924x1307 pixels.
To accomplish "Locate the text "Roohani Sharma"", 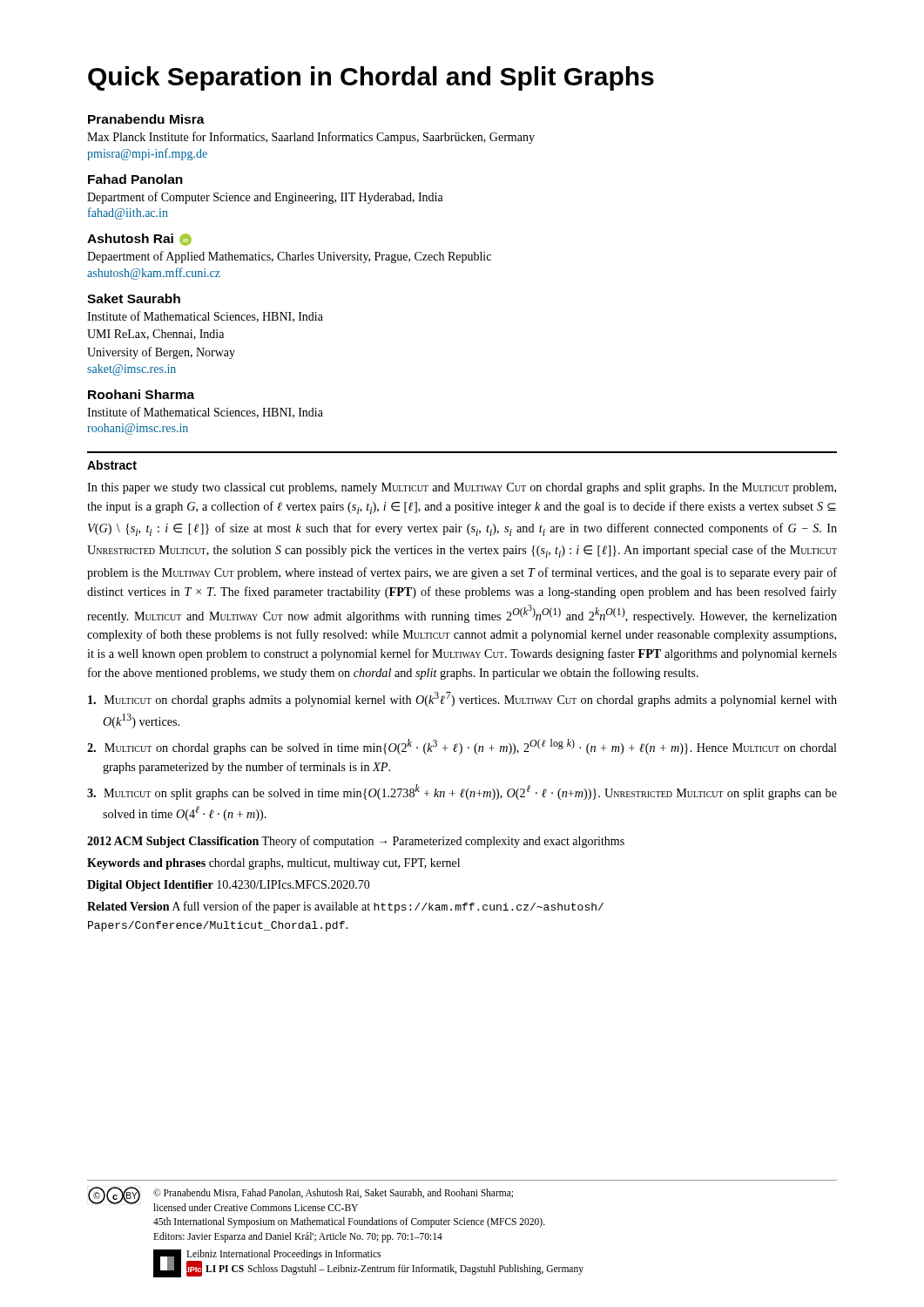I will click(141, 394).
